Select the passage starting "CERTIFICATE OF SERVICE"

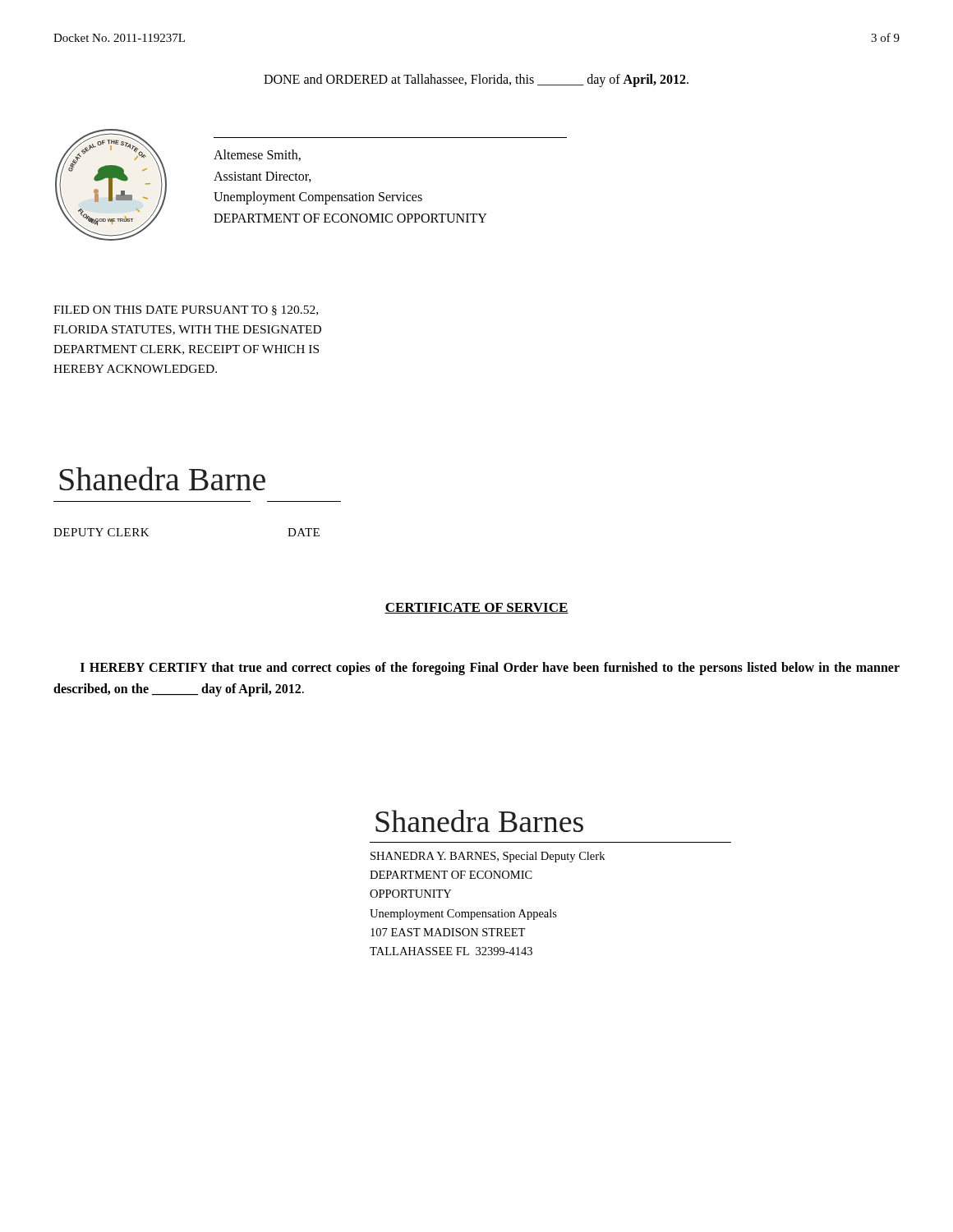(x=476, y=607)
